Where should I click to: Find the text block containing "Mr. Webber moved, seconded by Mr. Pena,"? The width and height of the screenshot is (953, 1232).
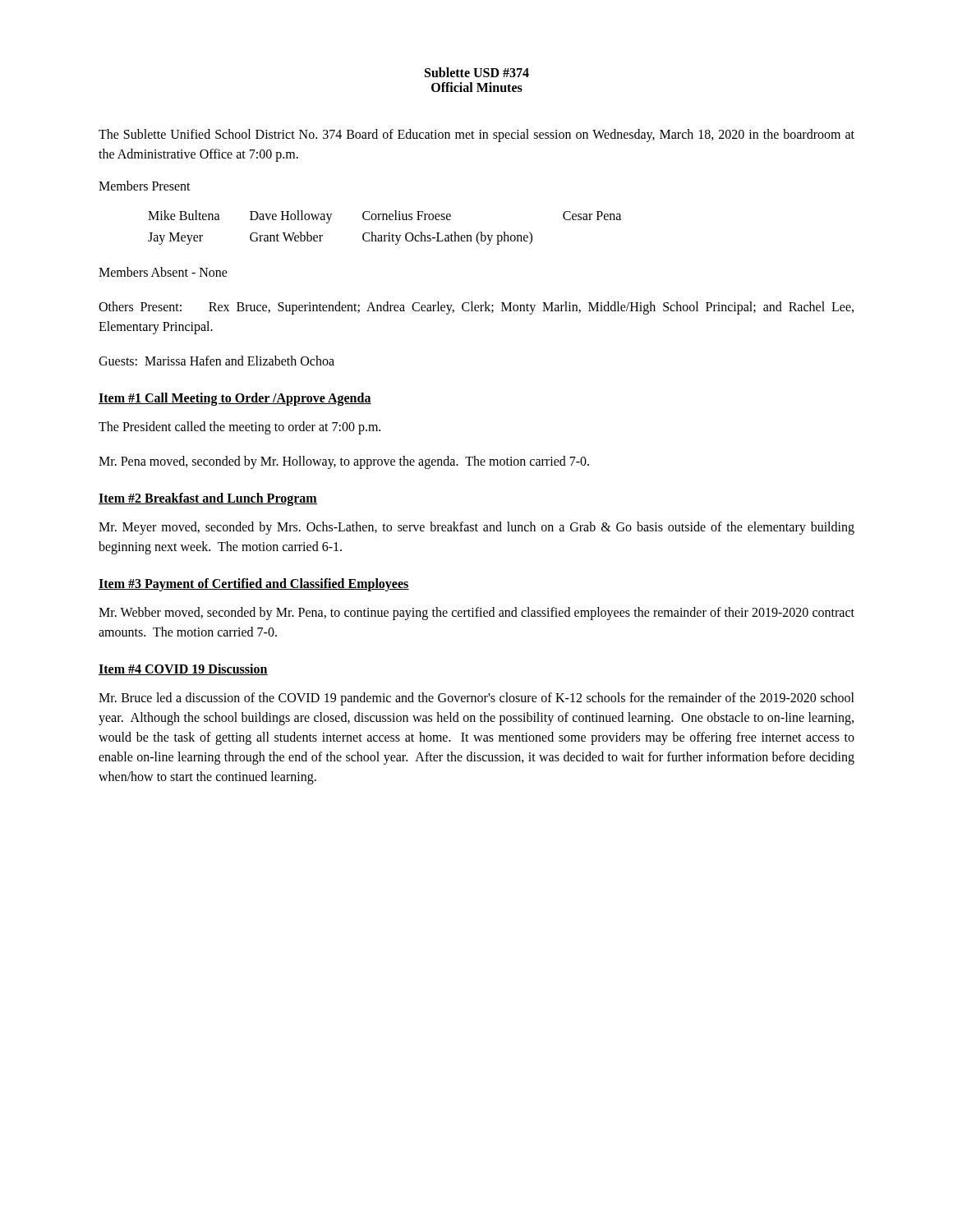pyautogui.click(x=476, y=622)
